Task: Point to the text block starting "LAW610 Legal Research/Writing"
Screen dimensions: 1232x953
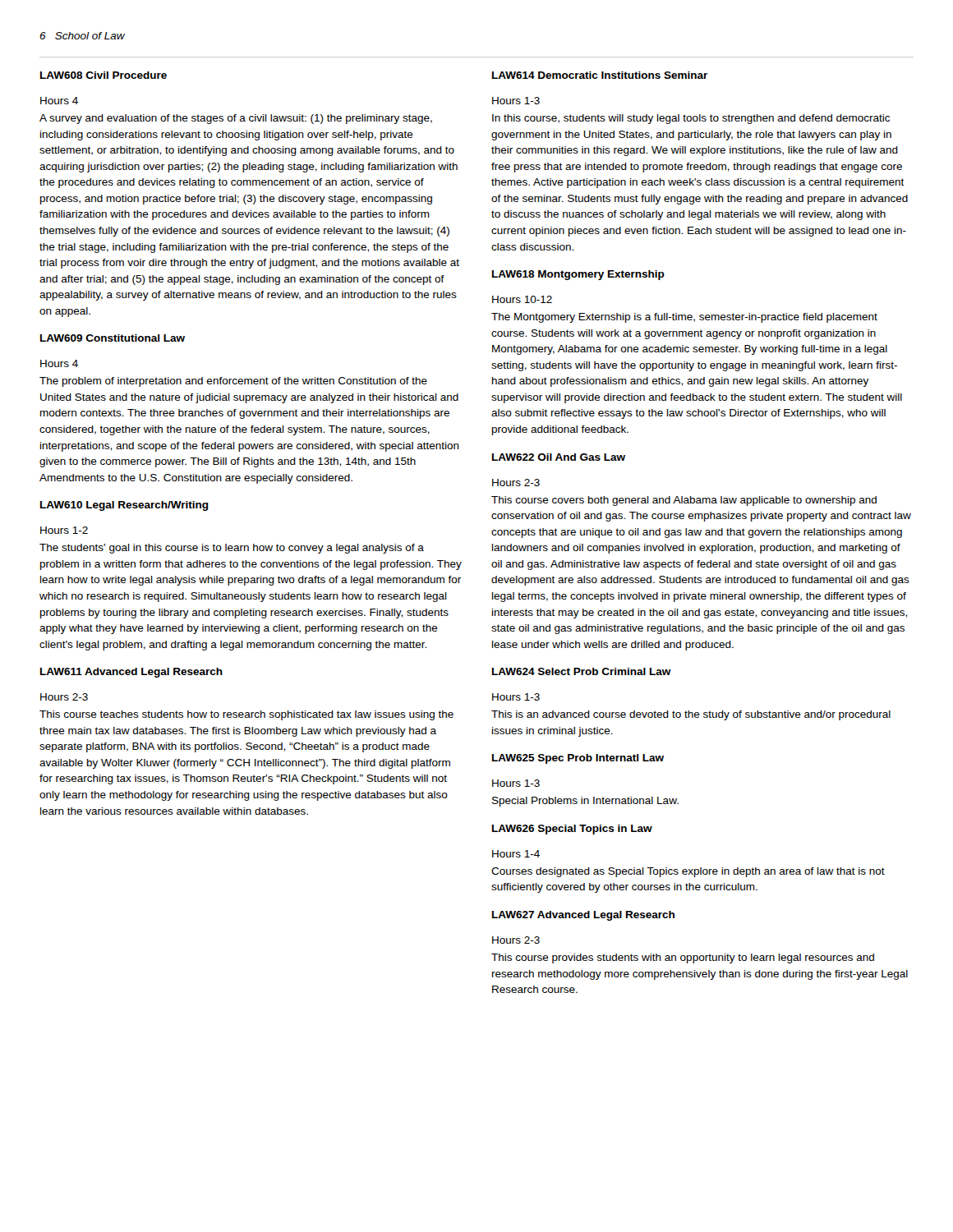Action: click(x=124, y=506)
